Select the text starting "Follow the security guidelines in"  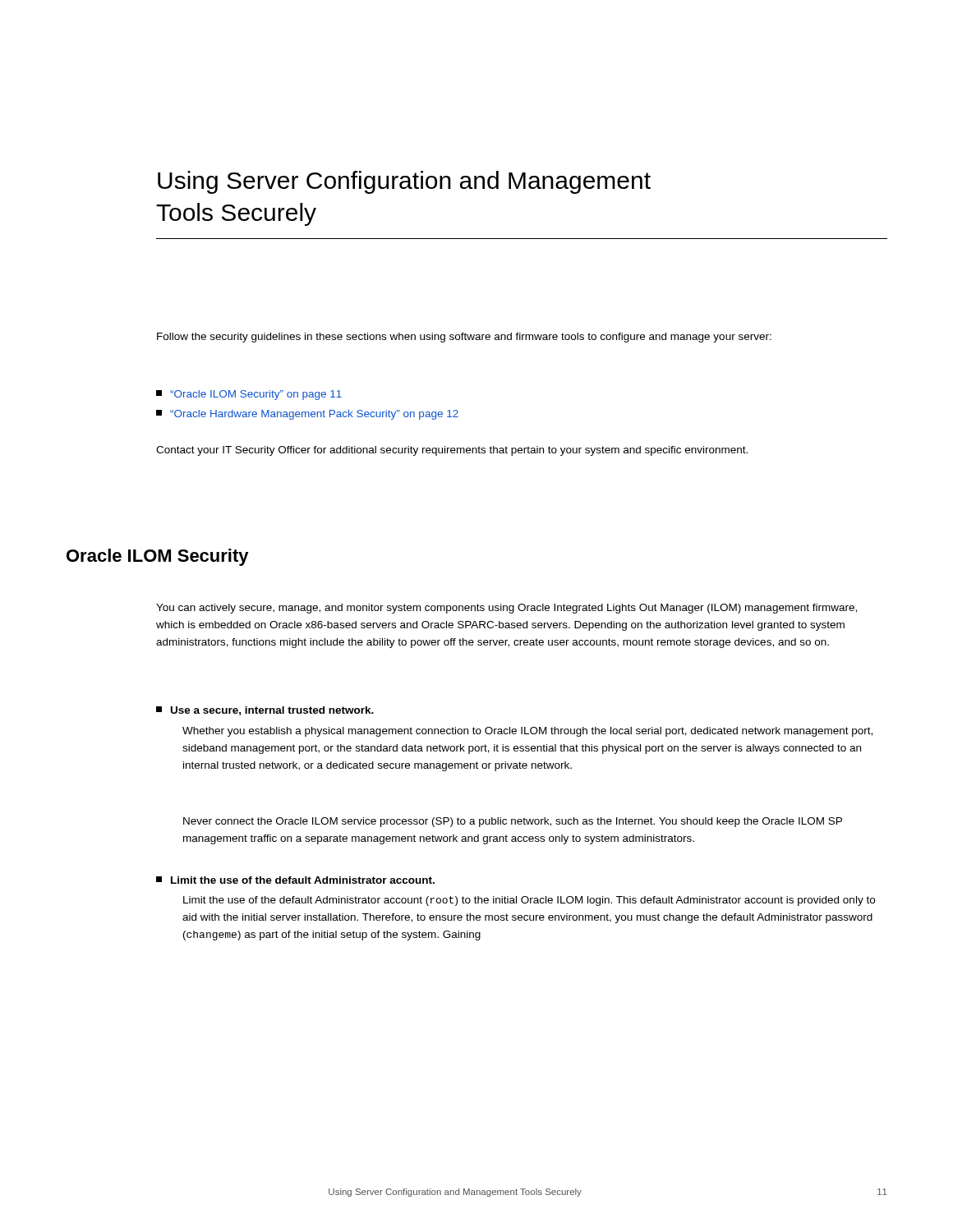click(x=464, y=336)
